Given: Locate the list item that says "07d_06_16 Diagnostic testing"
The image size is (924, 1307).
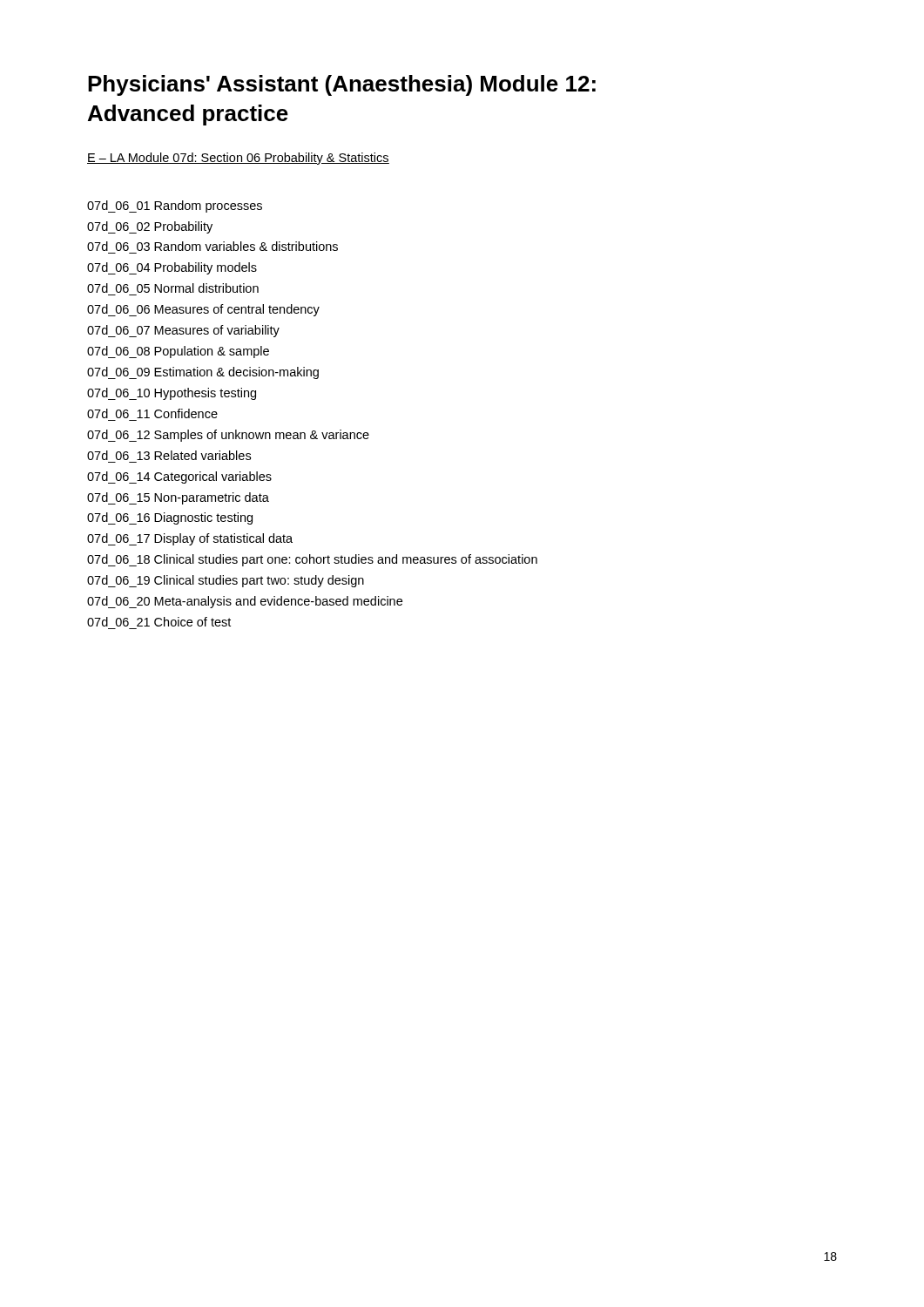Looking at the screenshot, I should 170,518.
